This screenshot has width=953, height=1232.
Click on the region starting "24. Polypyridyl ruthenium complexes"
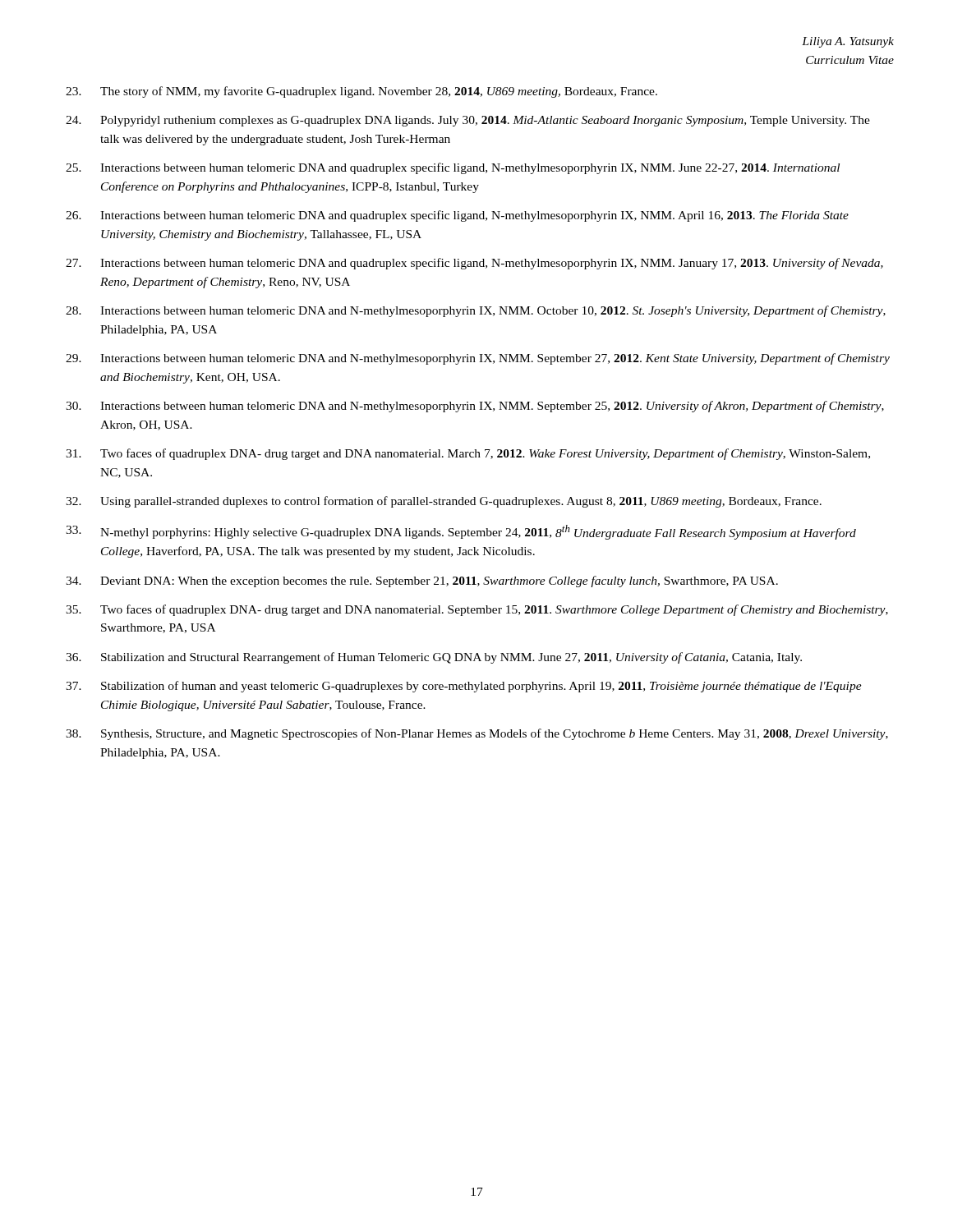(x=479, y=130)
